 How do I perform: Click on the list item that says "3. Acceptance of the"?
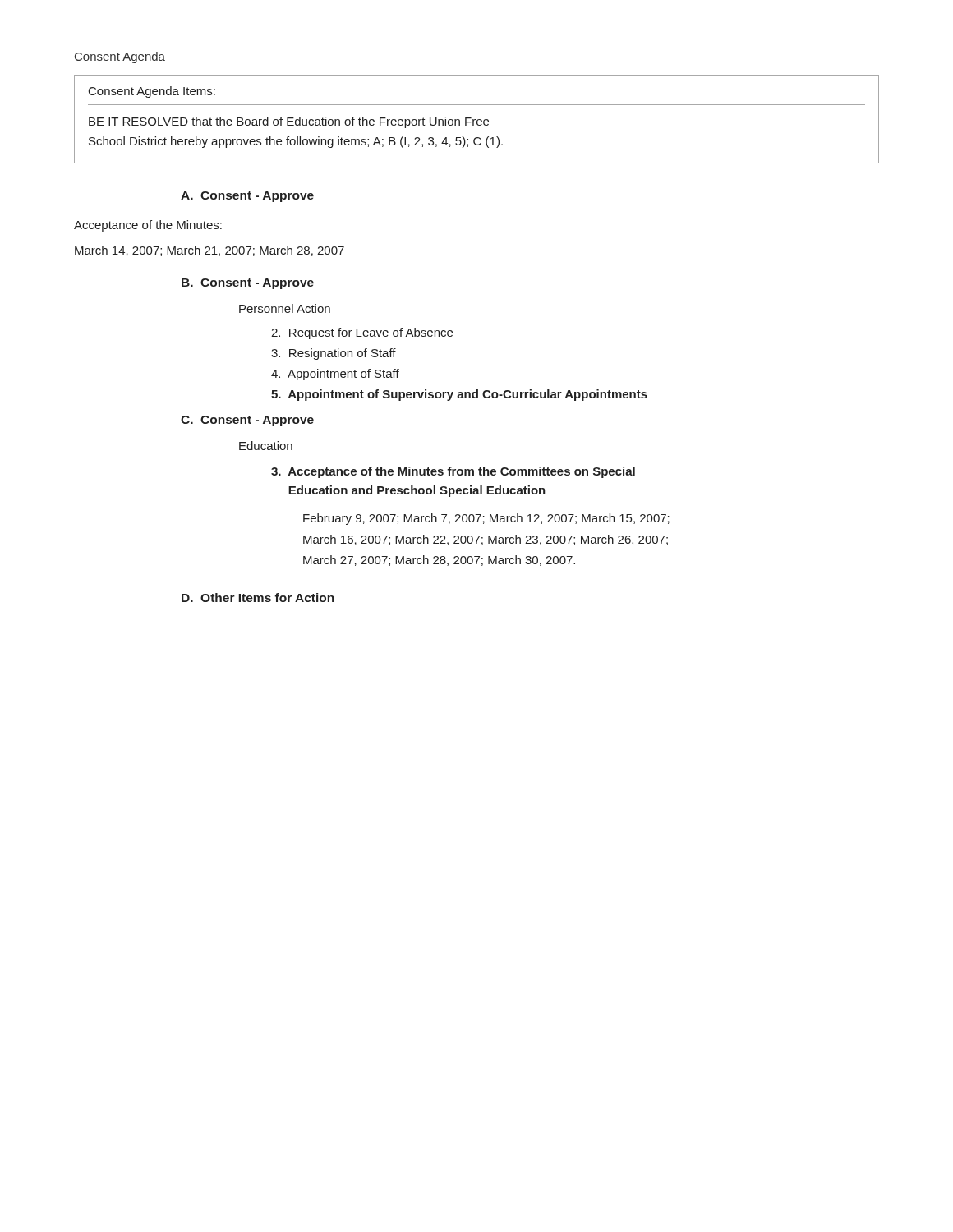click(453, 480)
